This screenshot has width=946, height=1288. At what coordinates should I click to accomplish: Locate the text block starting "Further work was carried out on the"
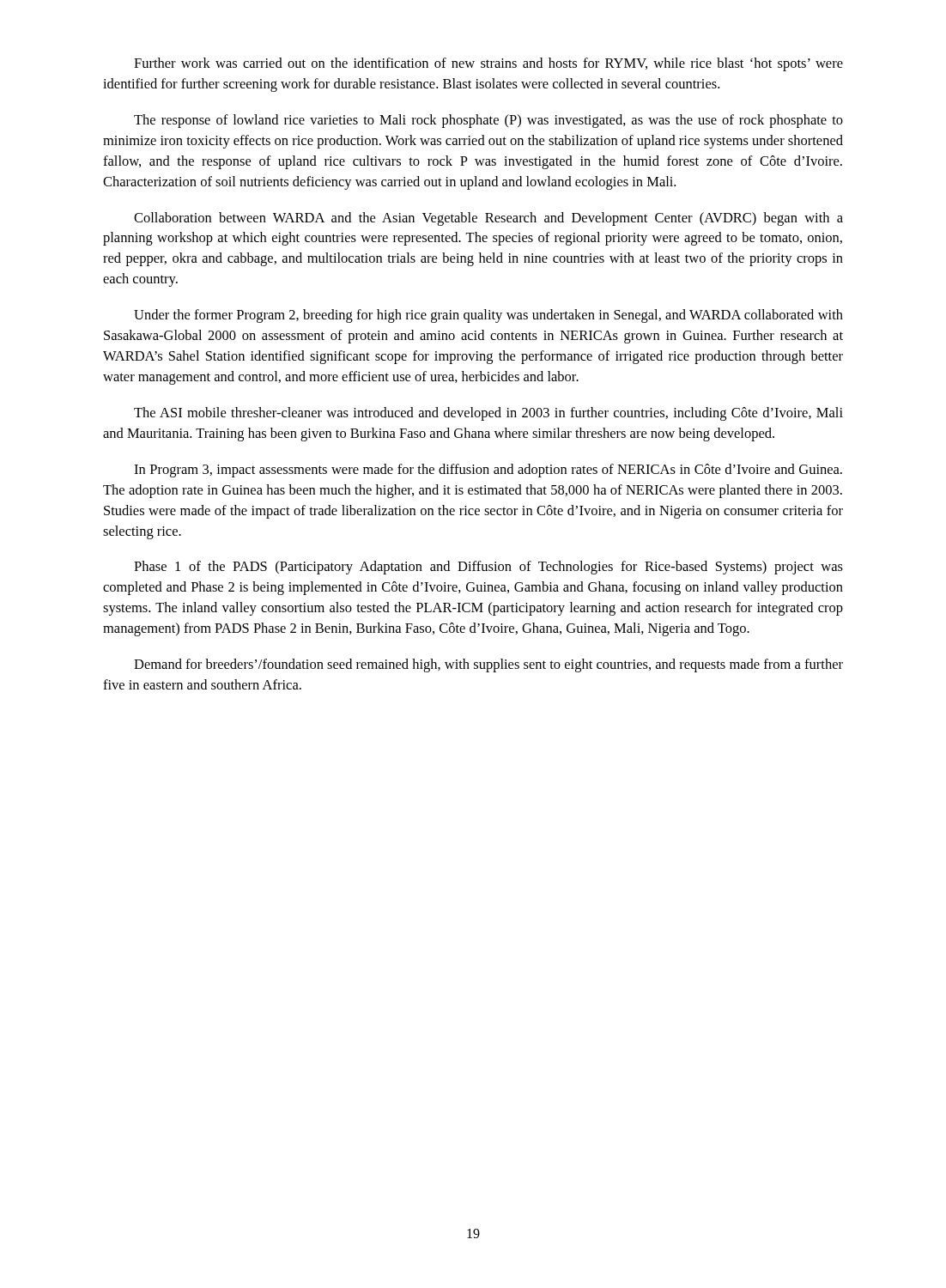point(473,73)
